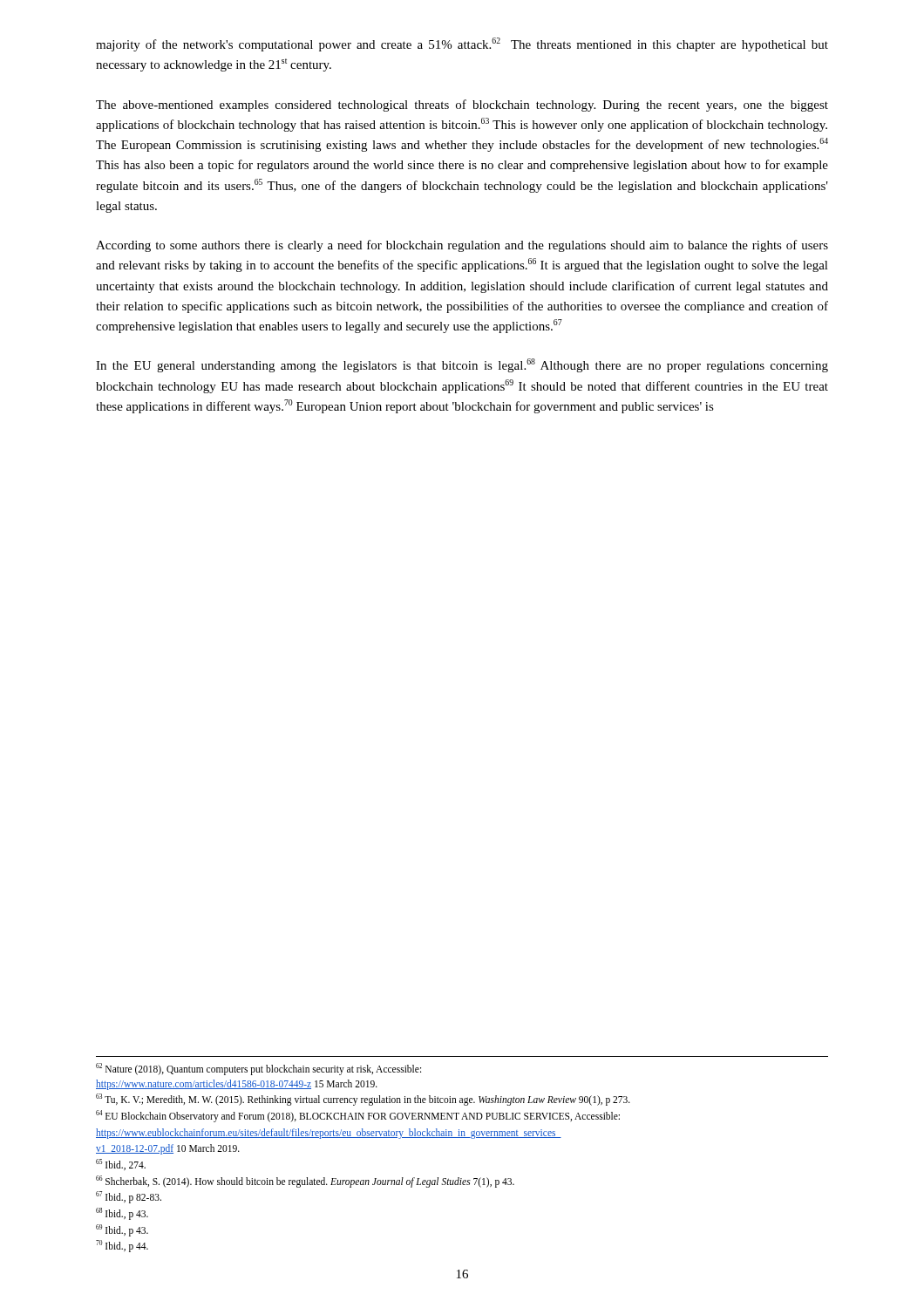Find the block on this page that starts "The above-mentioned examples considered technological threats of blockchain"
This screenshot has width=924, height=1308.
point(462,155)
